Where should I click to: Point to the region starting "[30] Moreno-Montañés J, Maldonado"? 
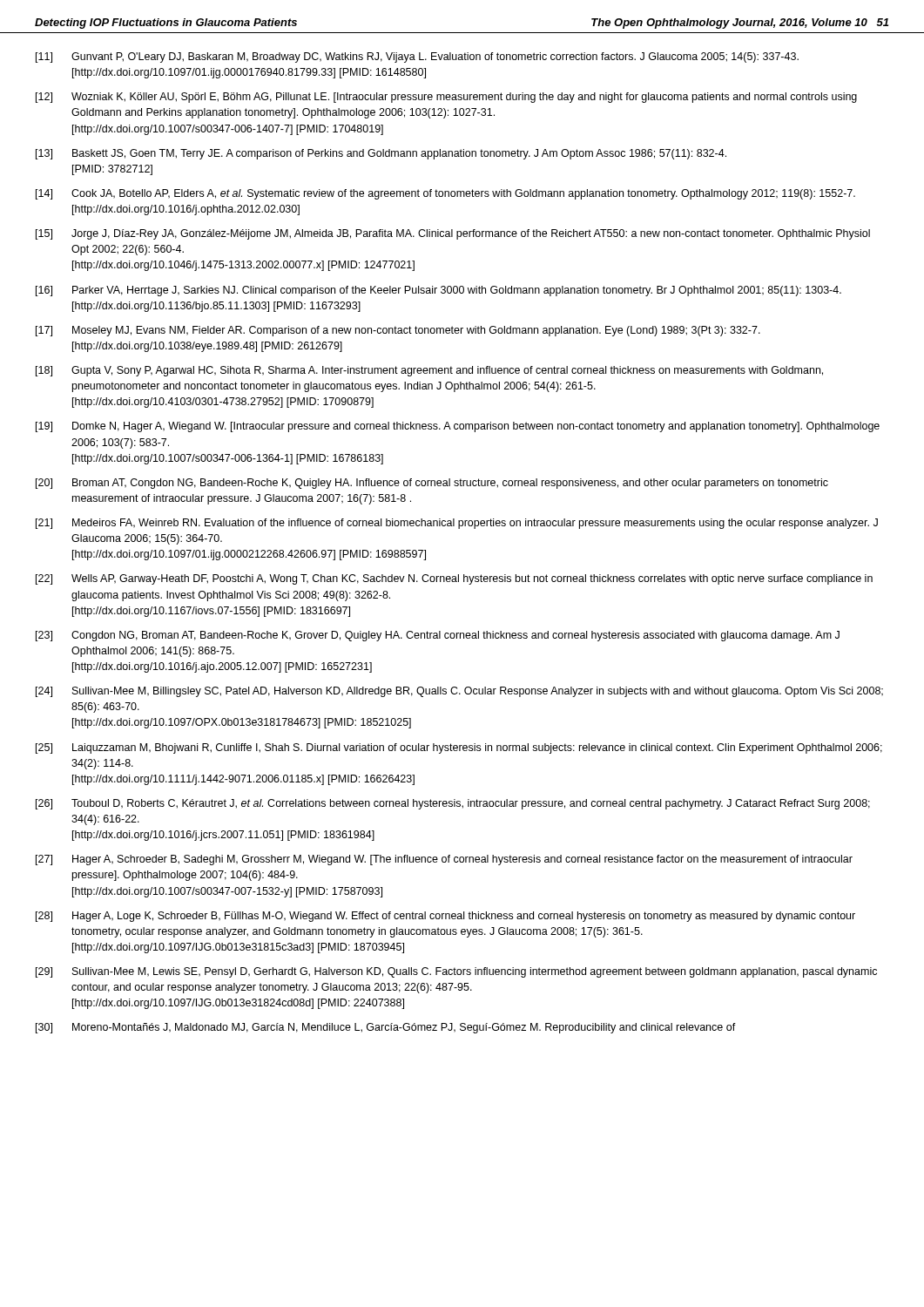coord(462,1028)
